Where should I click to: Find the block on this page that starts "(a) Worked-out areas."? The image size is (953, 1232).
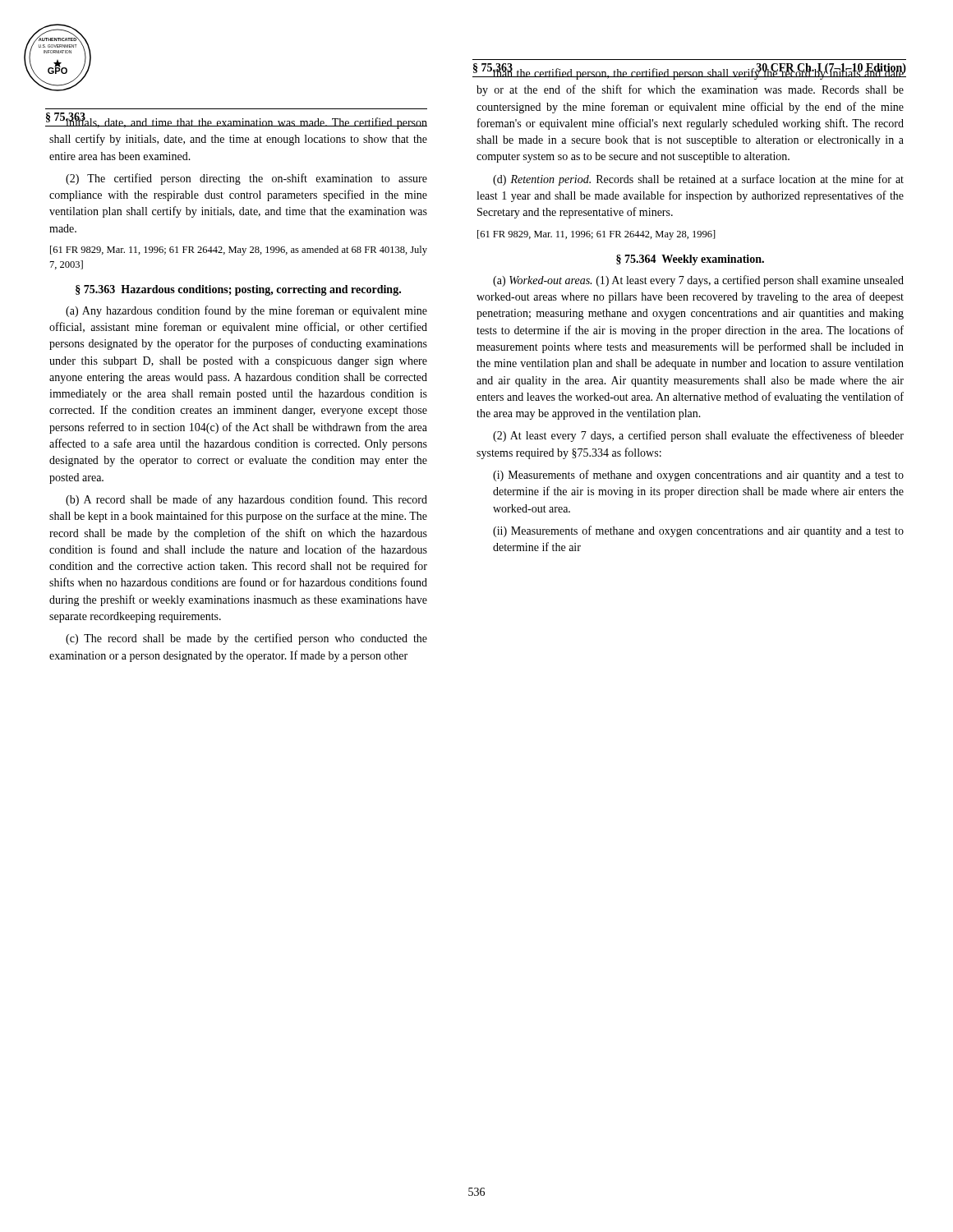(x=690, y=348)
